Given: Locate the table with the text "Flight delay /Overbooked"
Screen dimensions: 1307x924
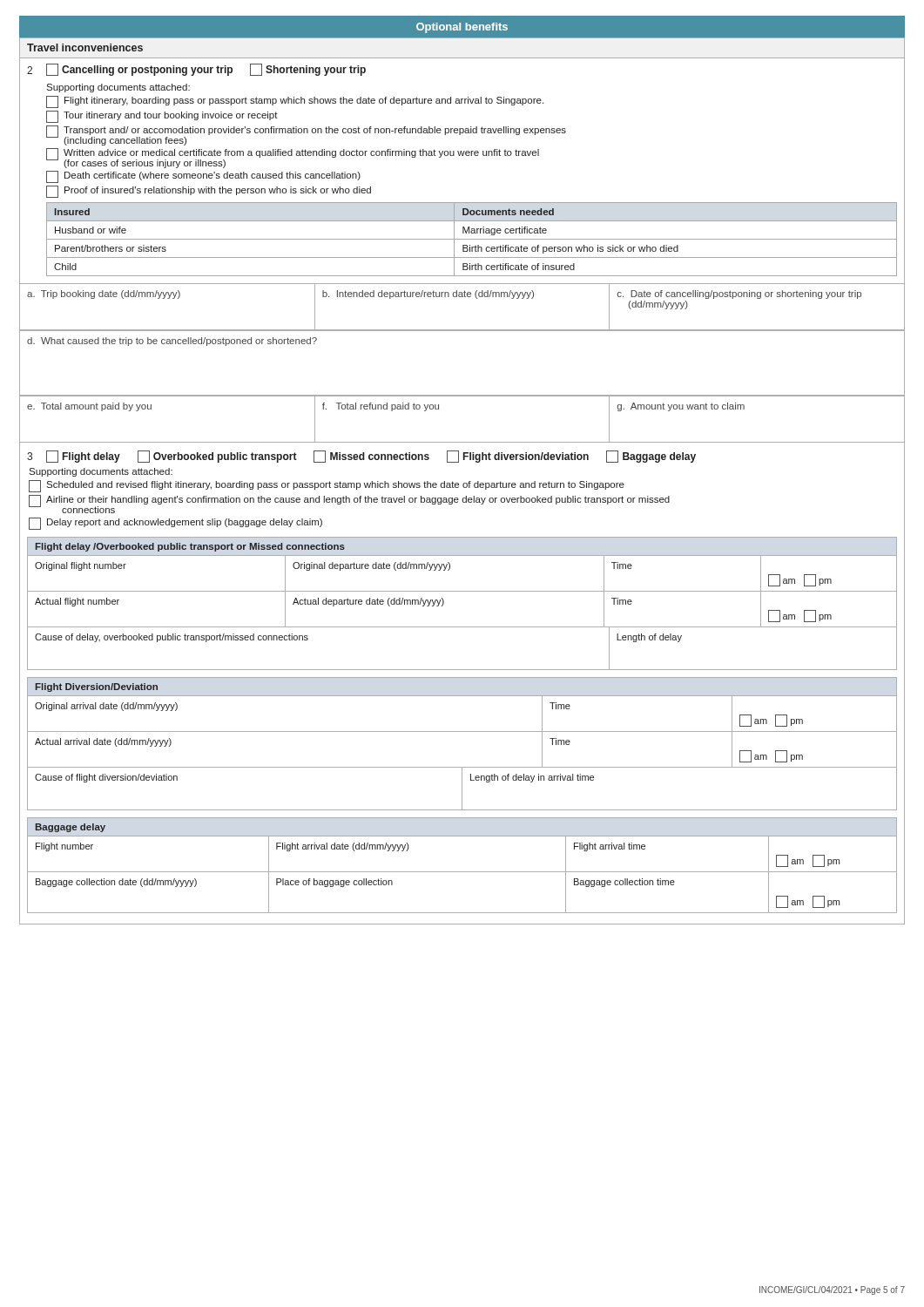Looking at the screenshot, I should [x=462, y=603].
